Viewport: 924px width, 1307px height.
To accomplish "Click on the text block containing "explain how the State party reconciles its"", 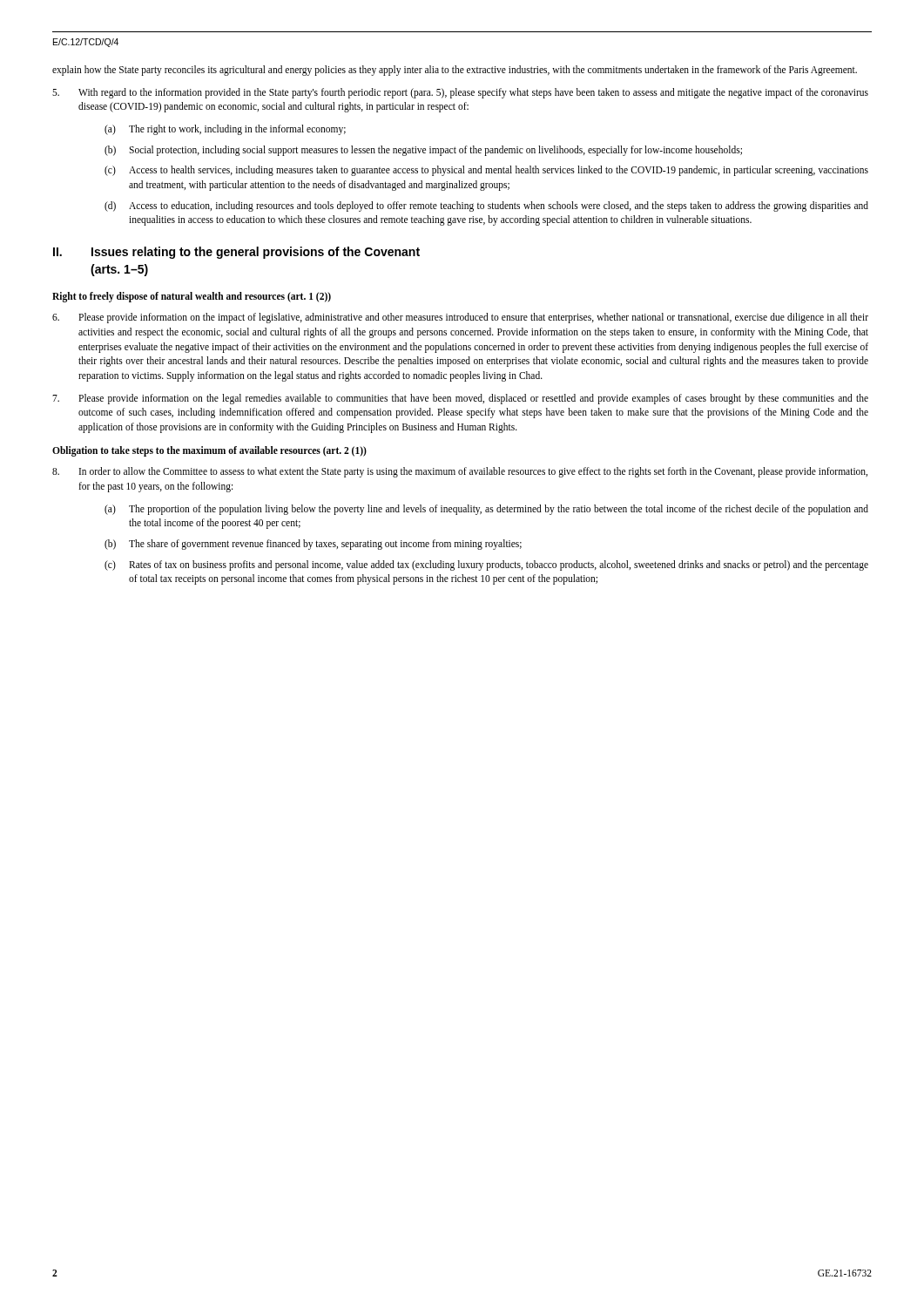I will click(x=455, y=70).
